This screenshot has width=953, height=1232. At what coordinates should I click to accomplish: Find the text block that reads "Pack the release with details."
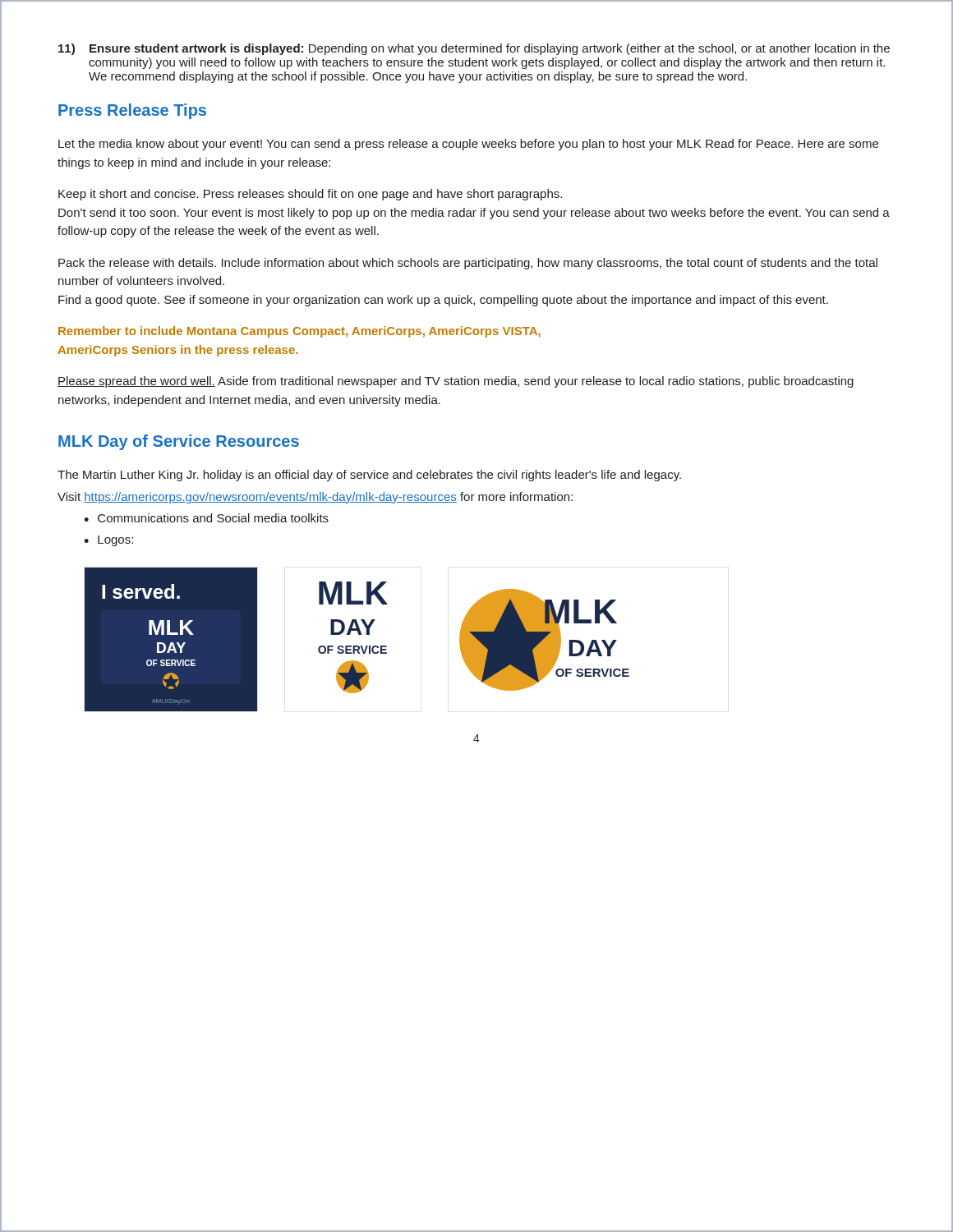(468, 280)
